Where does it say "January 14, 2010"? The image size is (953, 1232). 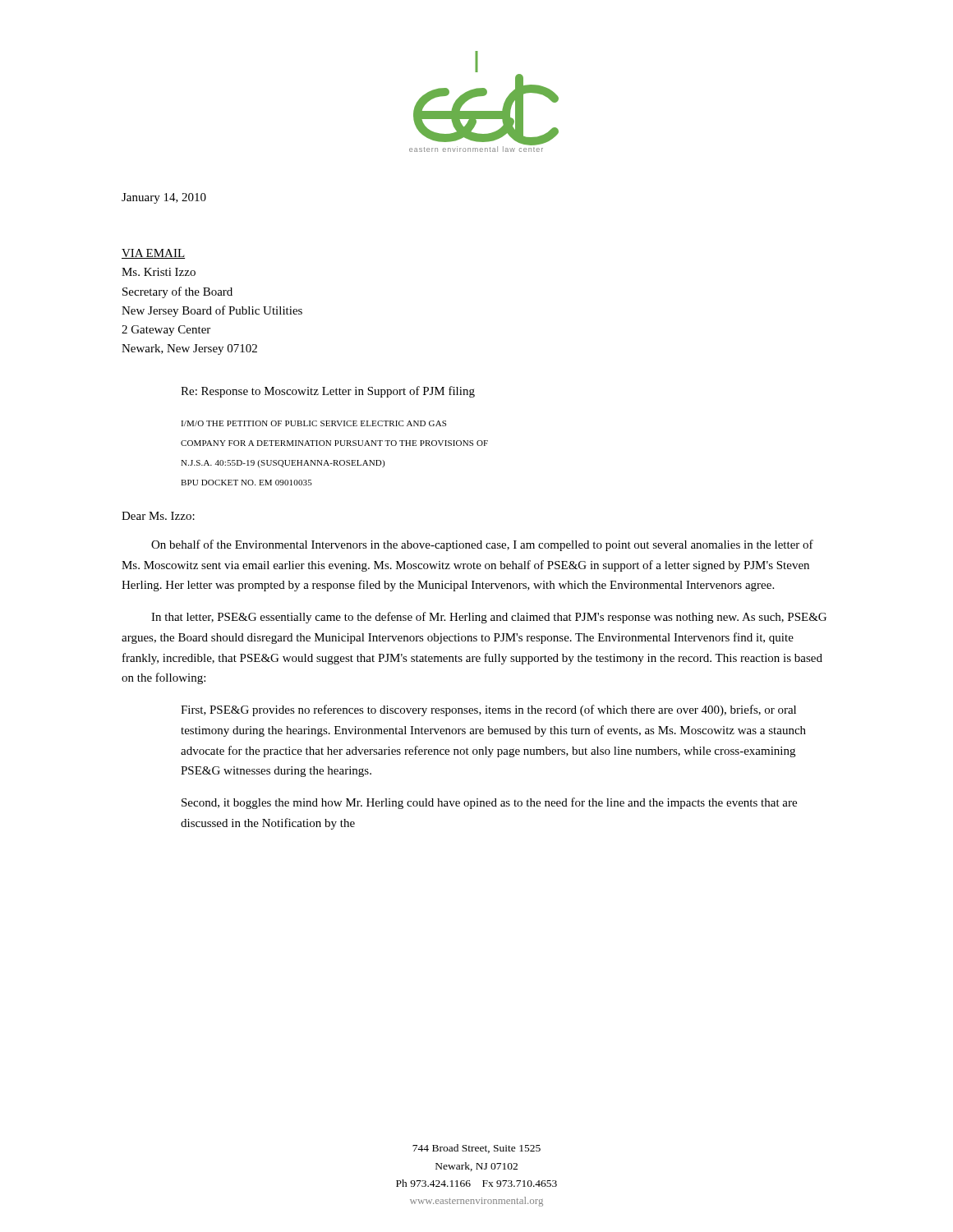164,197
